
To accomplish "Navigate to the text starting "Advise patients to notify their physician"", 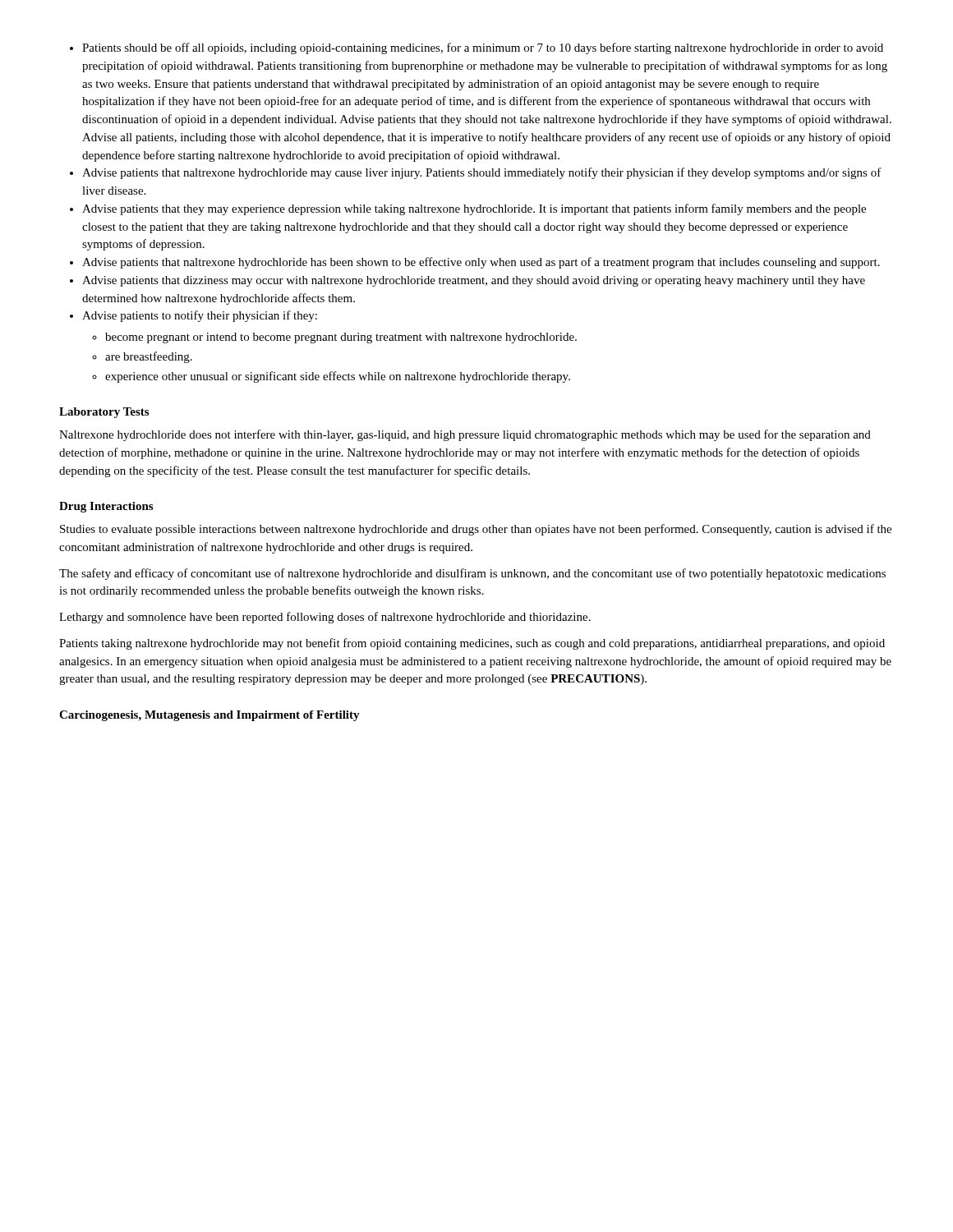I will (x=488, y=346).
